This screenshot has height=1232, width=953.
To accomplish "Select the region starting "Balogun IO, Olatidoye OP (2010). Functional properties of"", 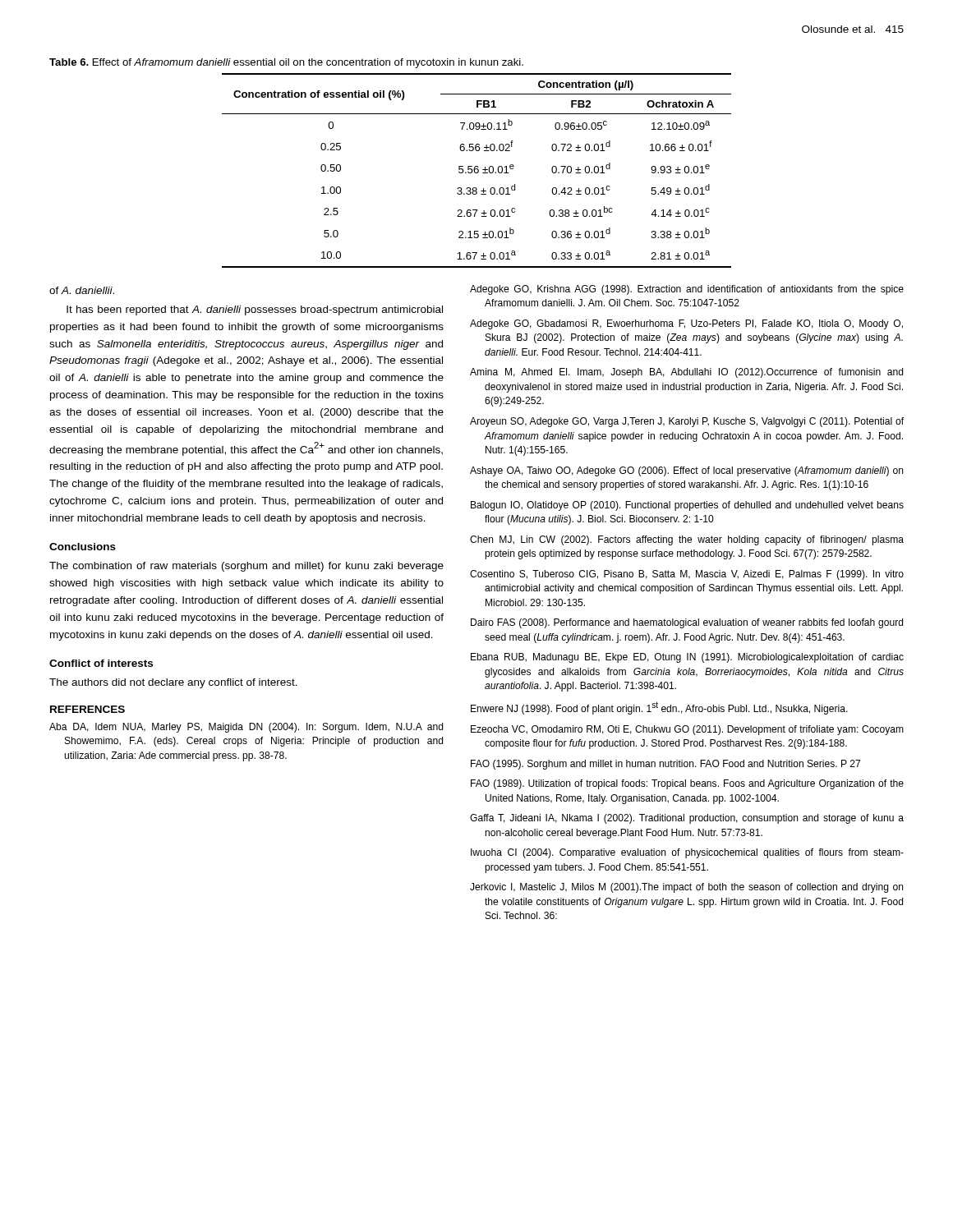I will [687, 512].
